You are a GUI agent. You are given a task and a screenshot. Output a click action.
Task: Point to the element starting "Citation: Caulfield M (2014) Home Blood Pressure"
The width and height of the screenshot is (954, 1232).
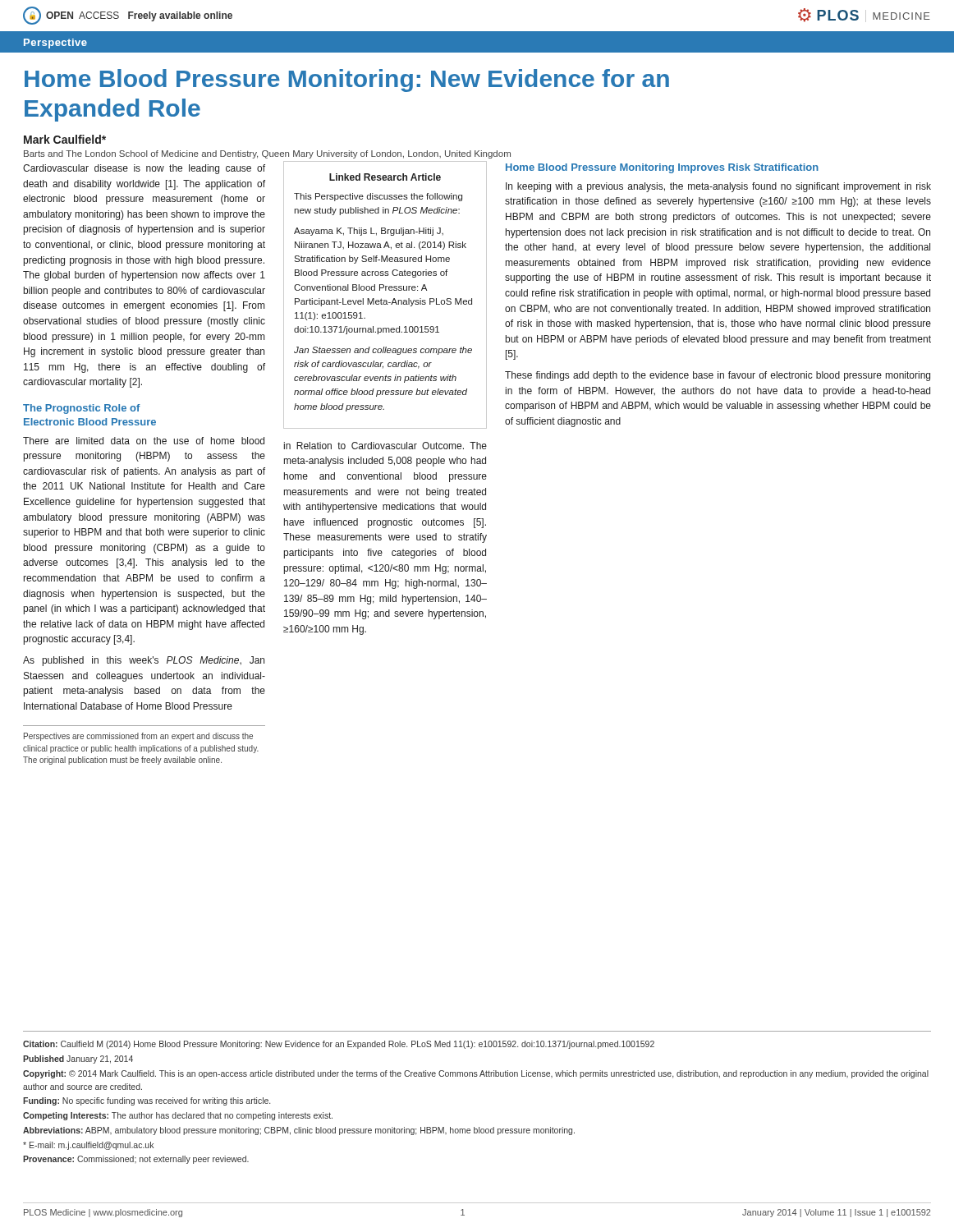(x=339, y=1045)
